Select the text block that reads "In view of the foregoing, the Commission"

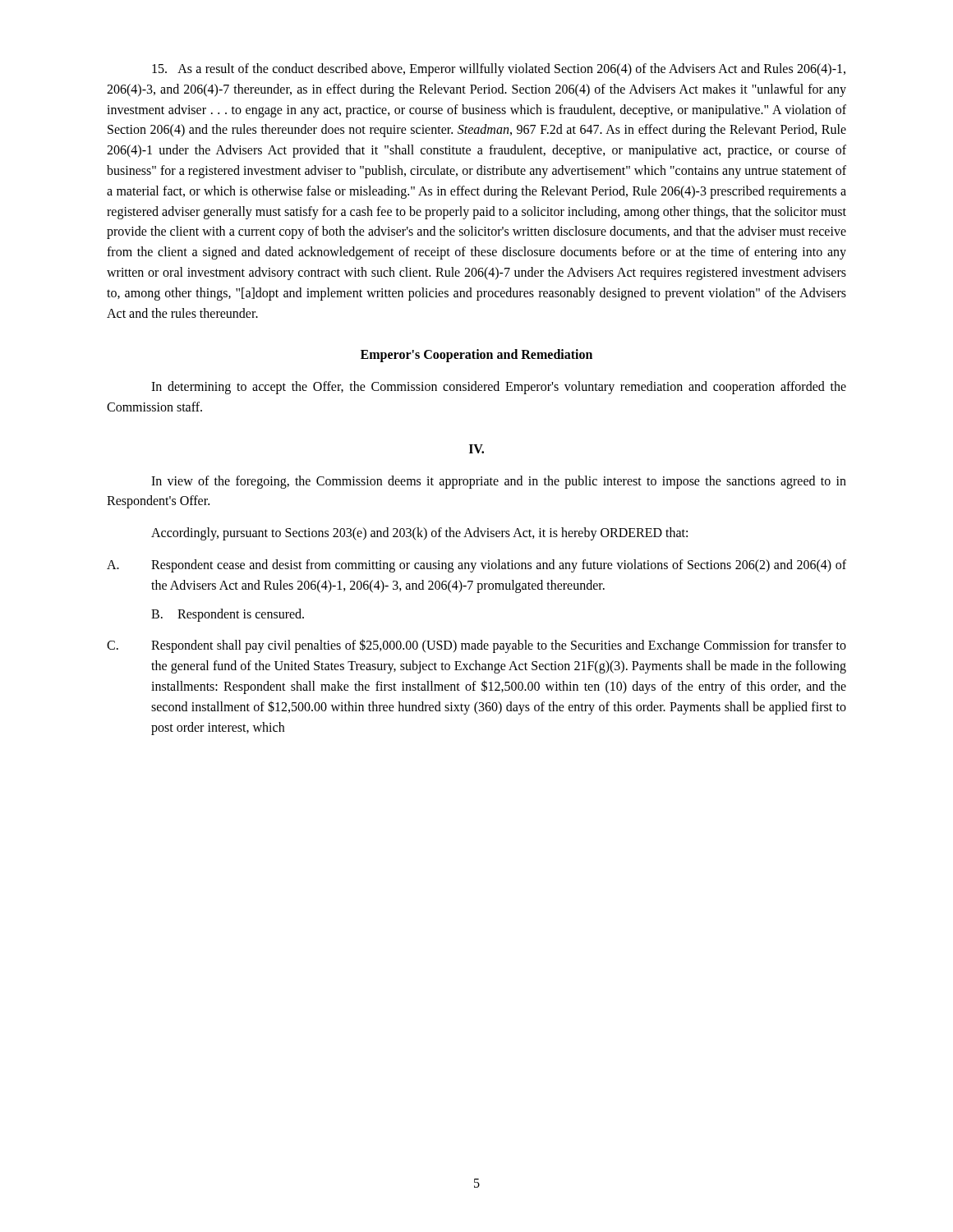coord(476,491)
